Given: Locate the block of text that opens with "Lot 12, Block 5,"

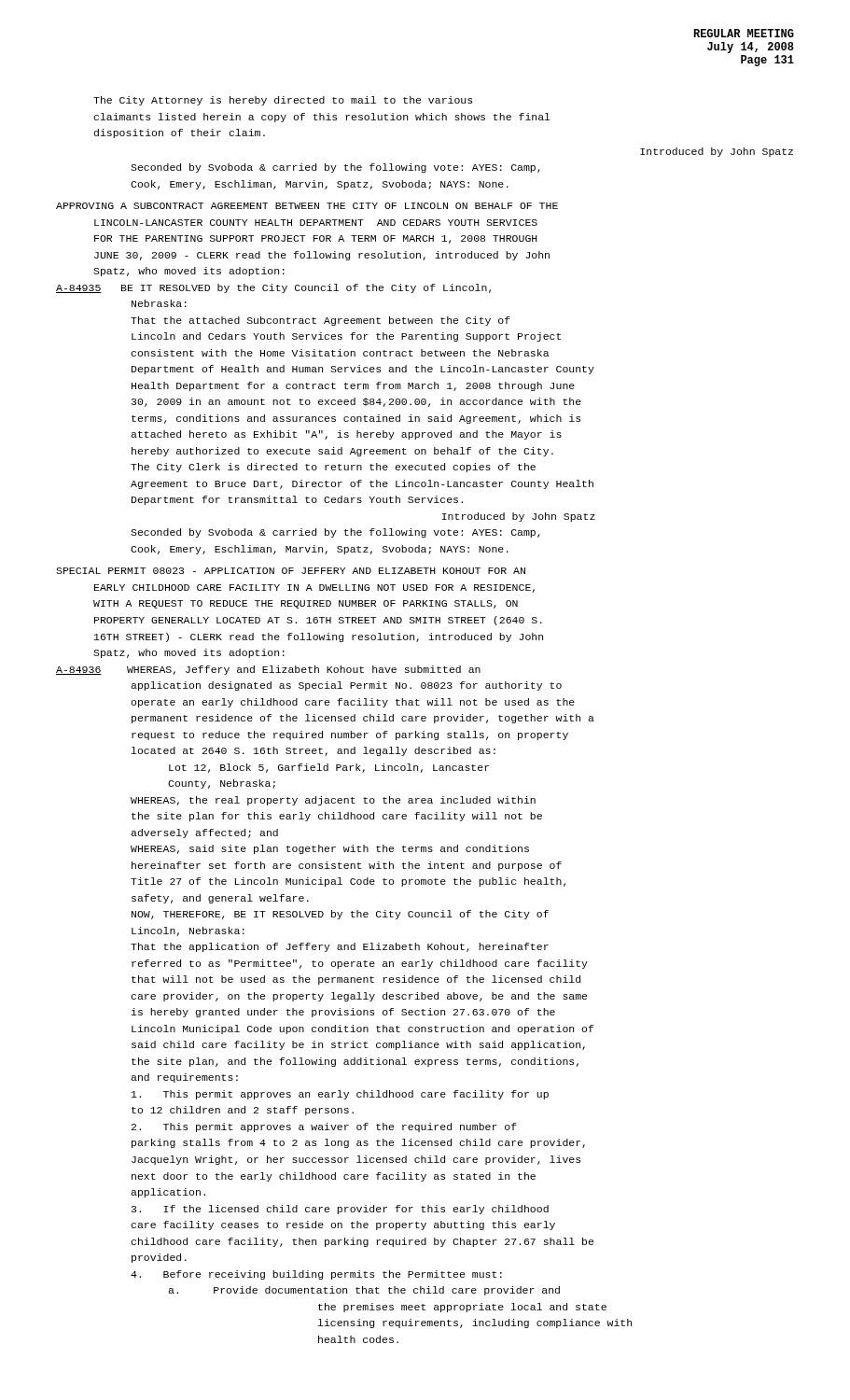Looking at the screenshot, I should [481, 776].
